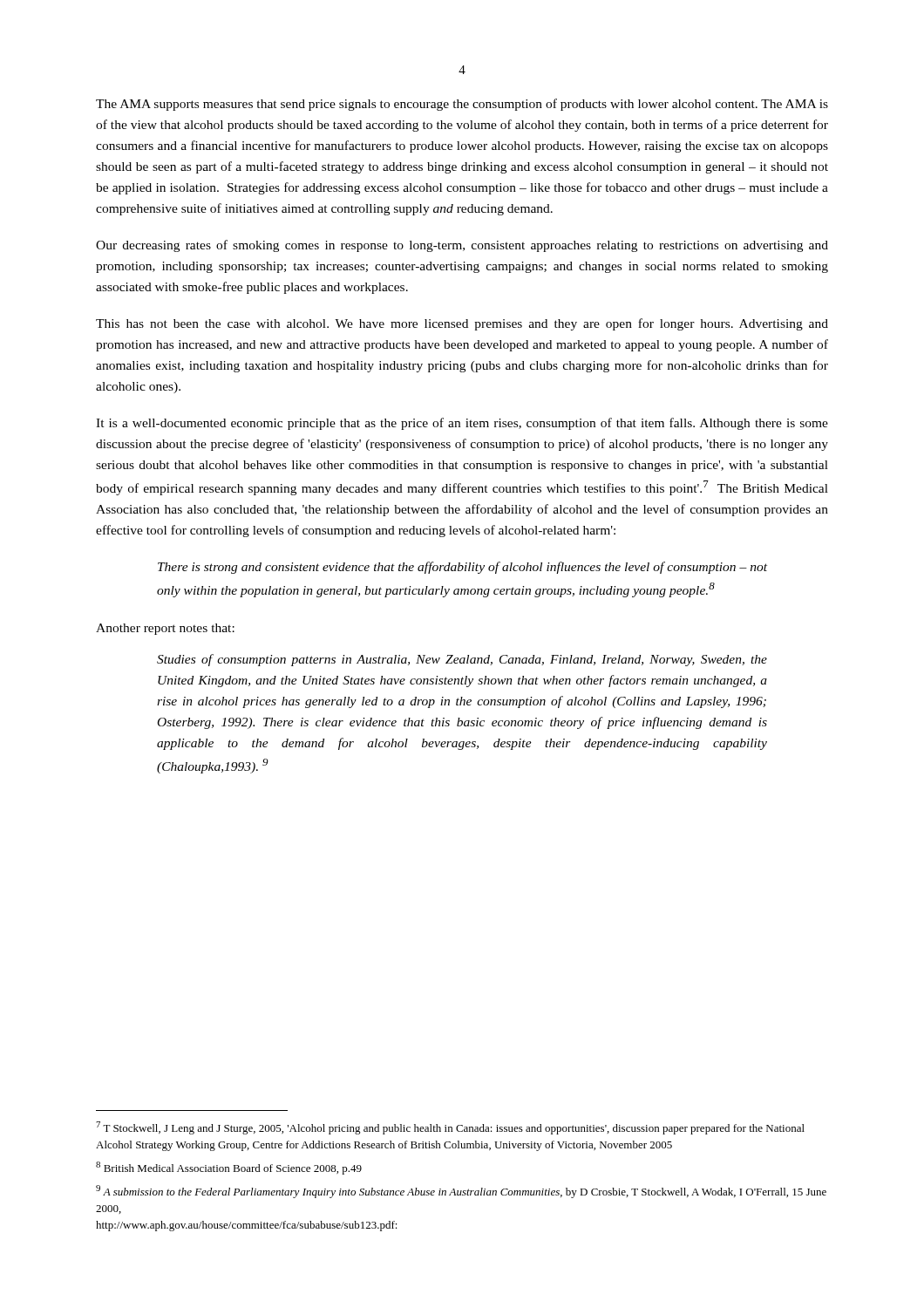The height and width of the screenshot is (1308, 924).
Task: Click the passage that begins "It is a"
Action: point(462,476)
